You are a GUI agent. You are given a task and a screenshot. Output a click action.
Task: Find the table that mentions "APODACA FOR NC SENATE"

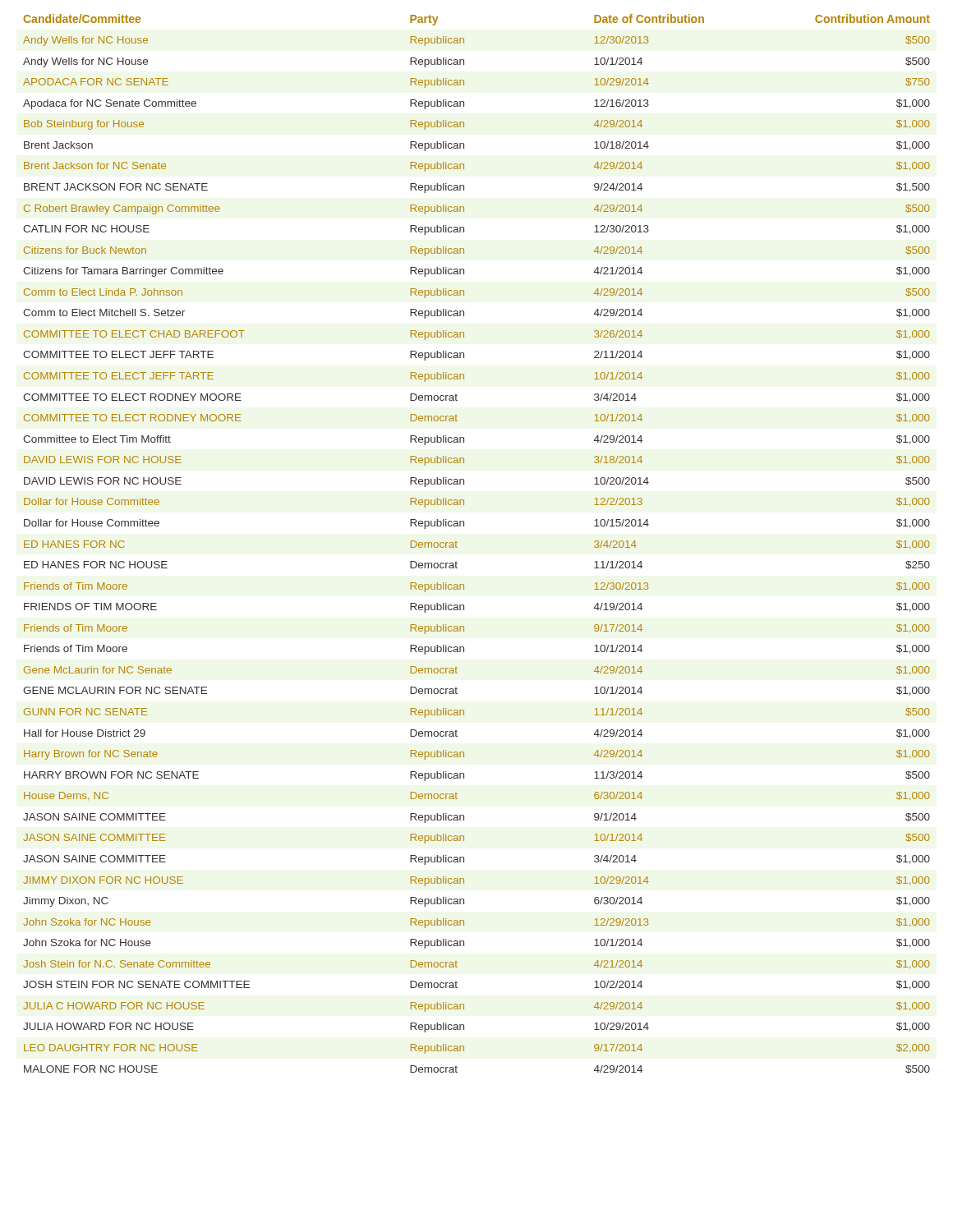coord(476,544)
